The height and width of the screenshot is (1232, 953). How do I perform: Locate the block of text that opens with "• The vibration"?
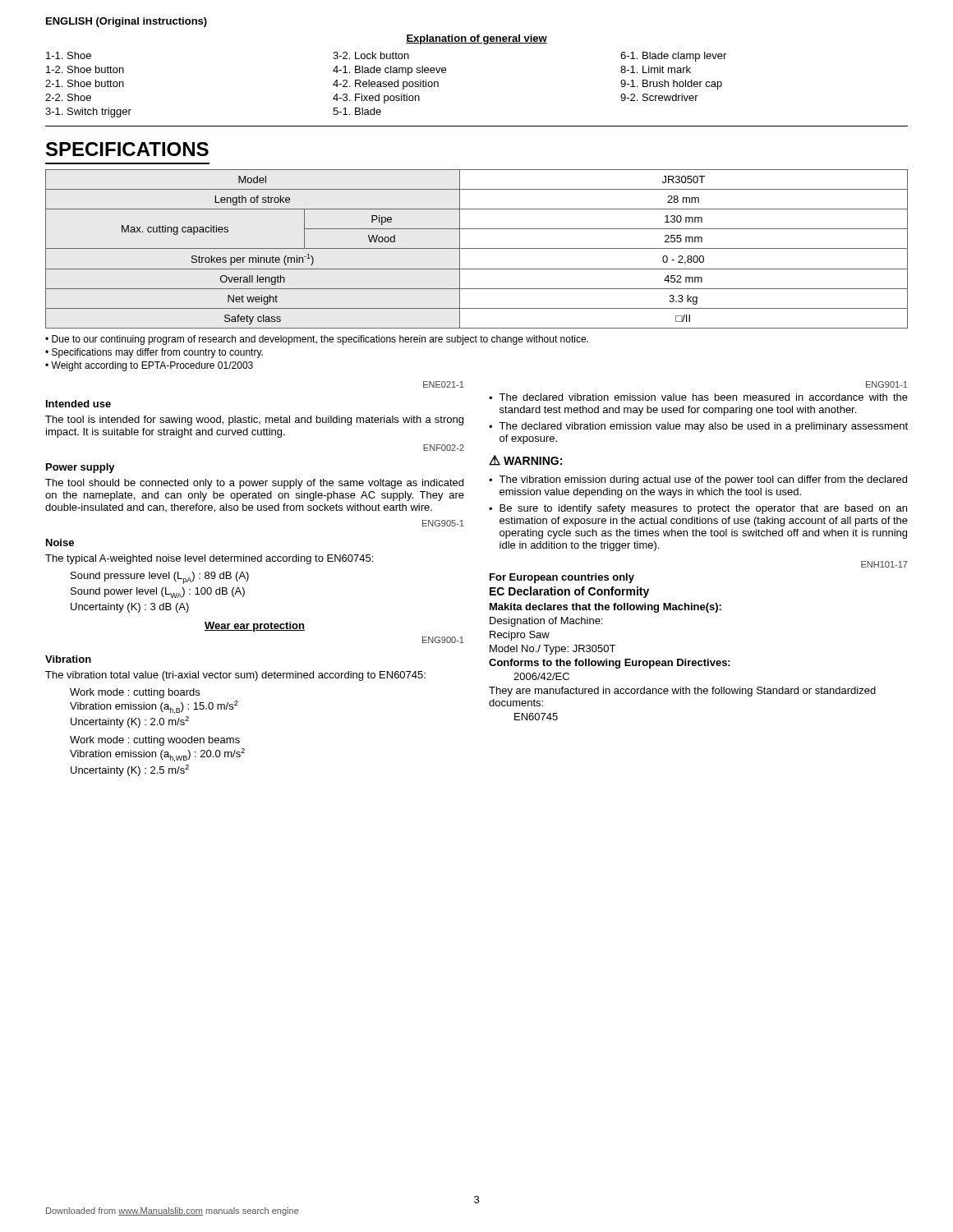click(698, 512)
